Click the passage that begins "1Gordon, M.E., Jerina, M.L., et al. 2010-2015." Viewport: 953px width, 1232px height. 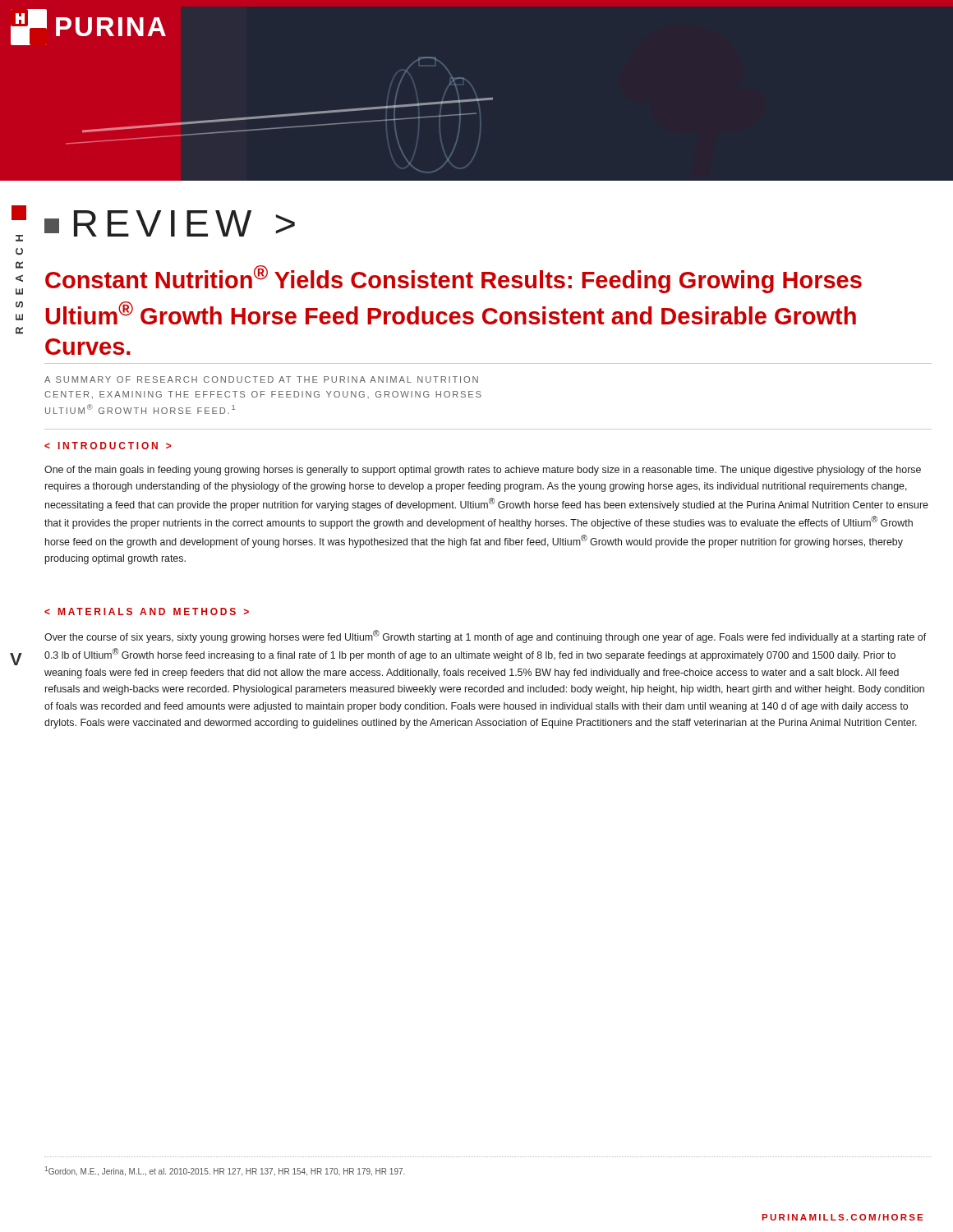click(x=225, y=1171)
